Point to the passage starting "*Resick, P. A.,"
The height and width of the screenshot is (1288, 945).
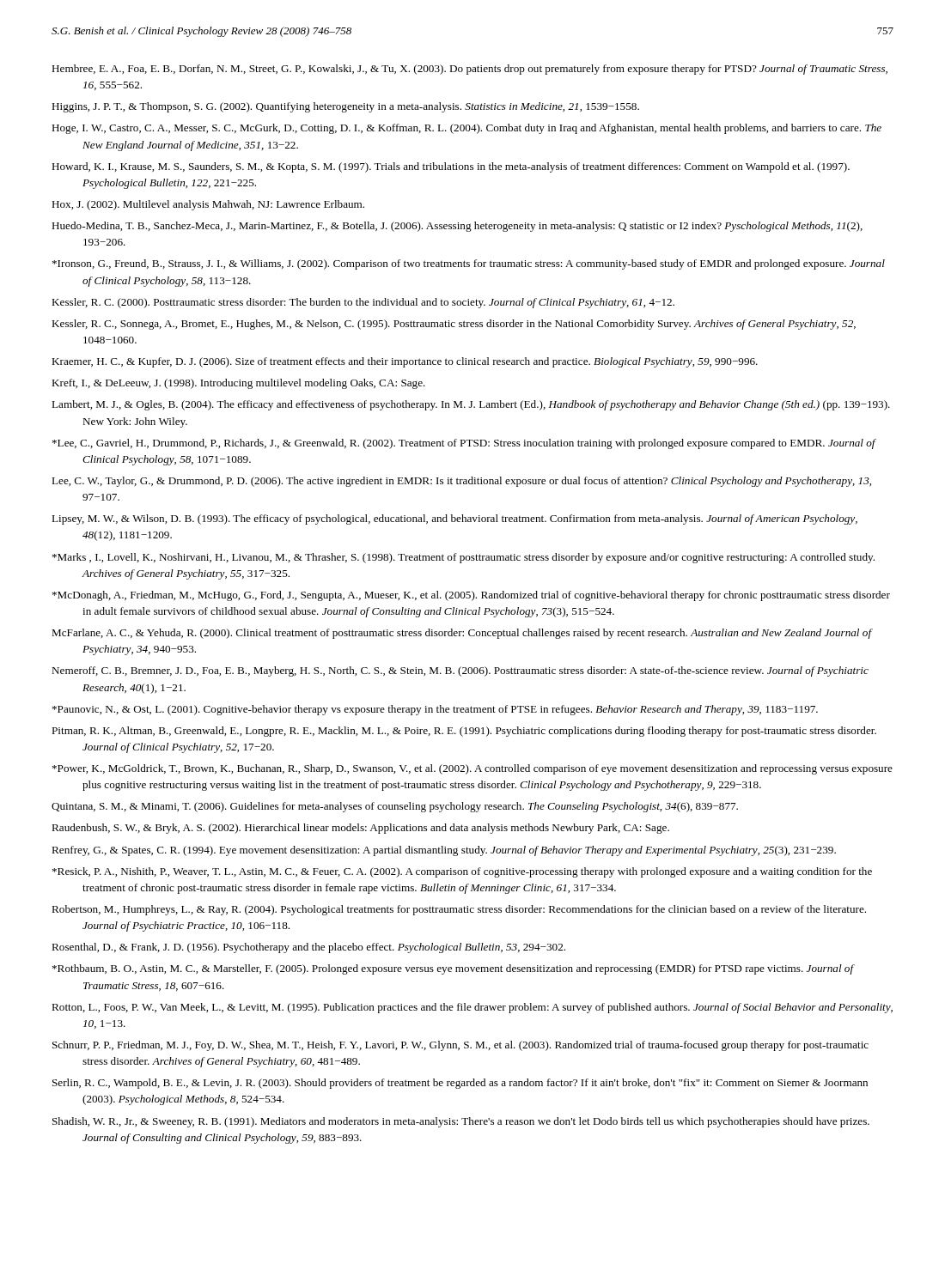462,879
